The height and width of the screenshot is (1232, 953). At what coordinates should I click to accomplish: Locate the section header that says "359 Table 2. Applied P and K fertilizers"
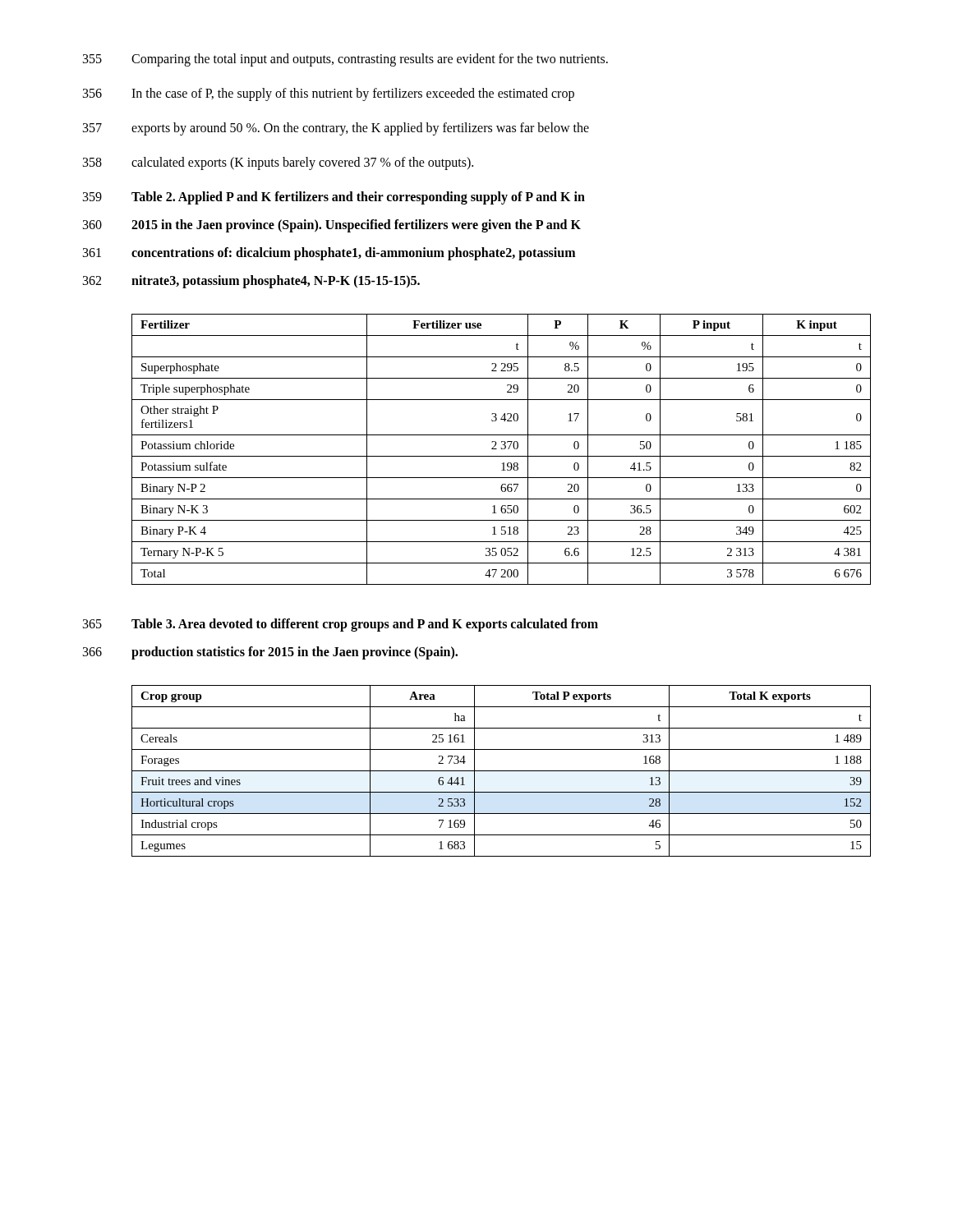(x=476, y=239)
